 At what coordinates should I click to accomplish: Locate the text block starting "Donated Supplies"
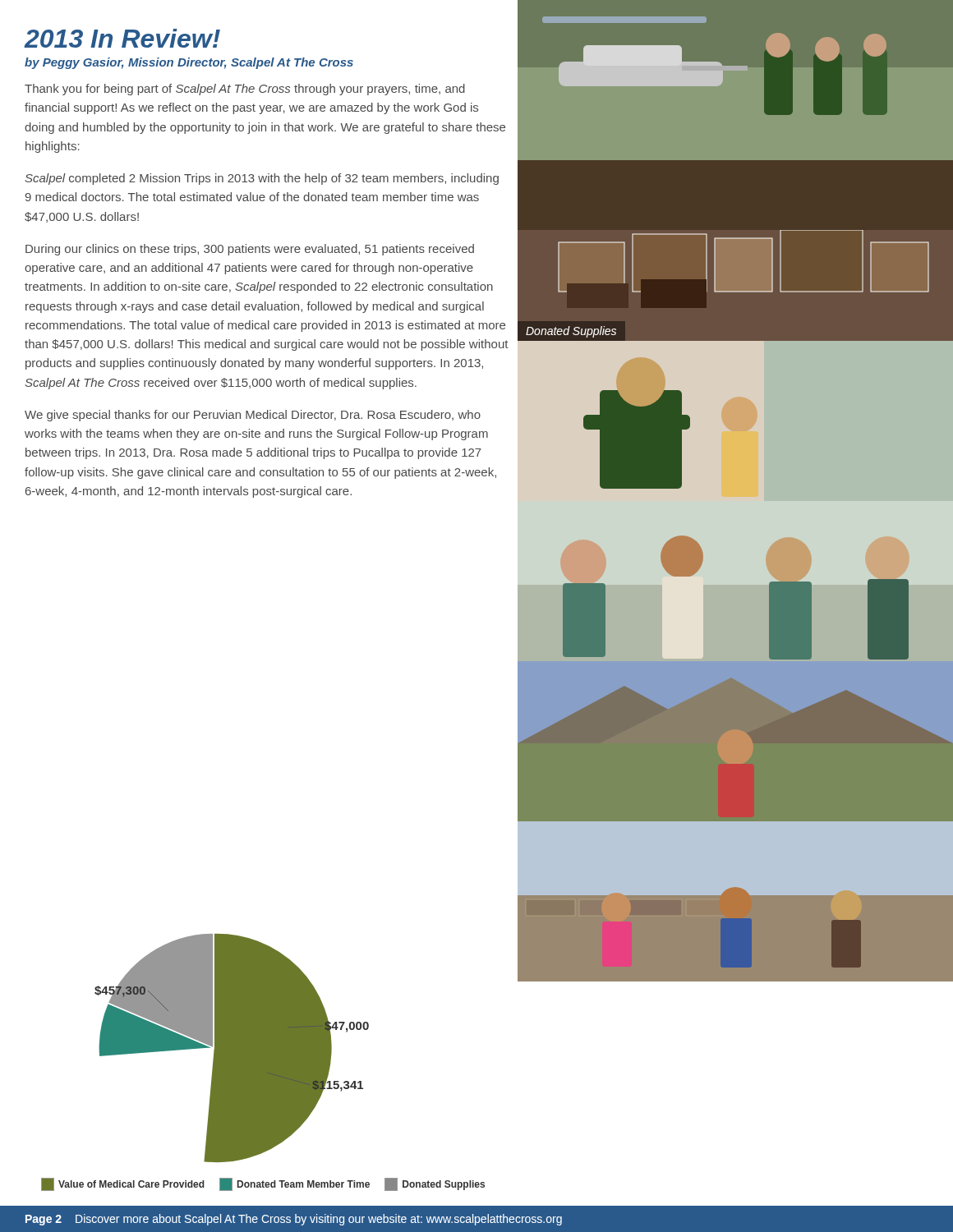(571, 331)
